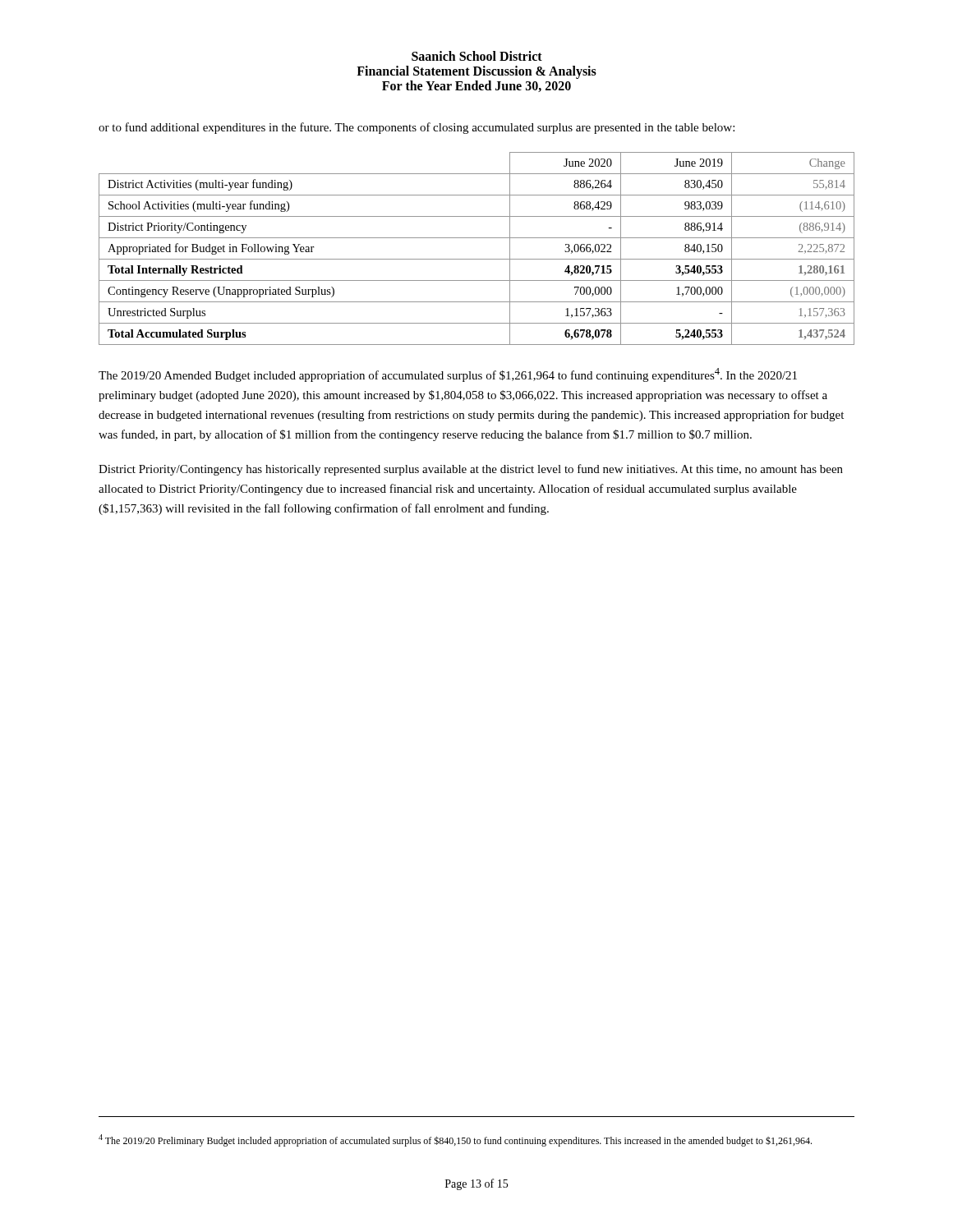Find the text block containing "District Priority/Contingency has historically represented surplus available at"
953x1232 pixels.
pyautogui.click(x=471, y=488)
